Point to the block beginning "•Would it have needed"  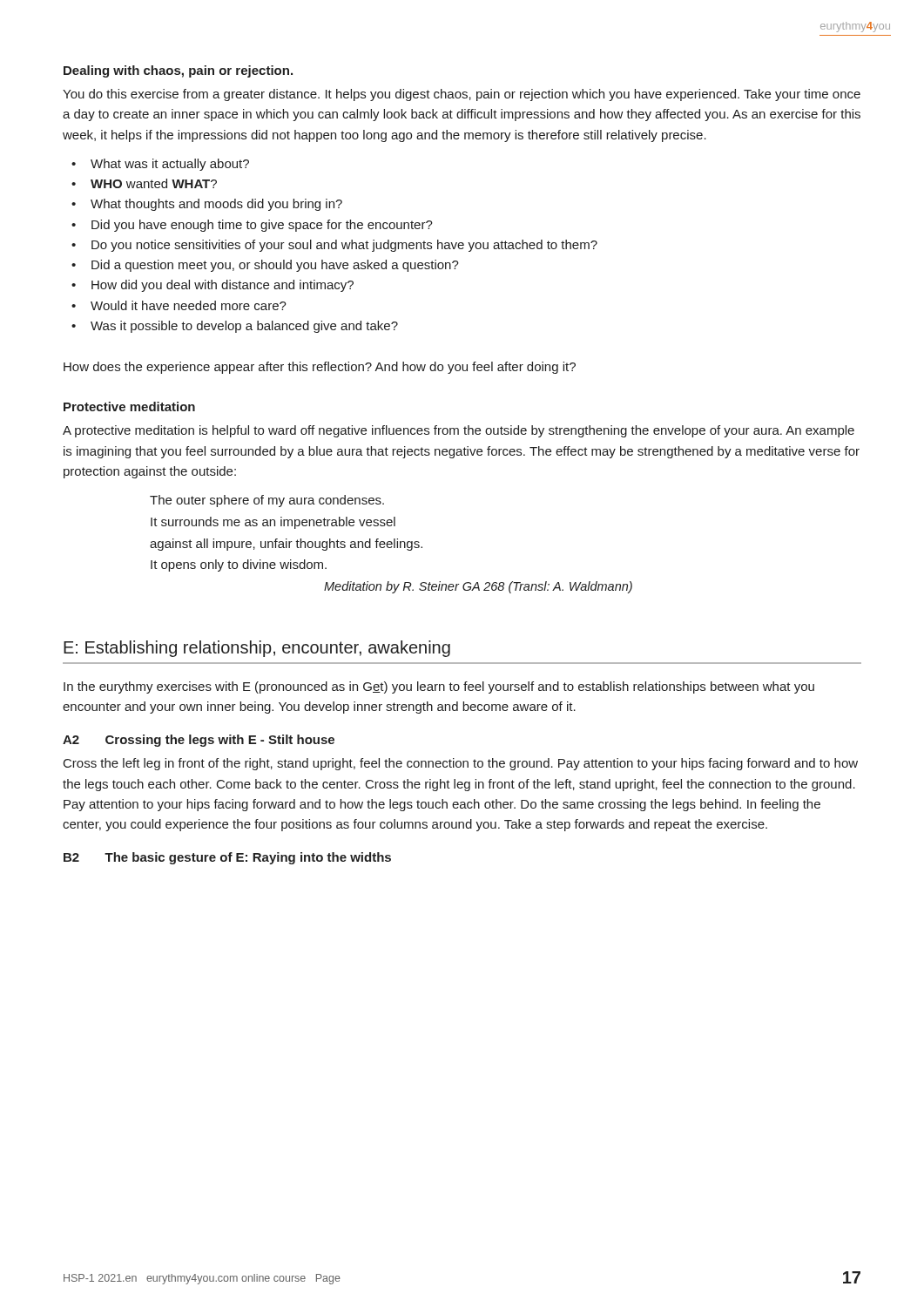[179, 305]
